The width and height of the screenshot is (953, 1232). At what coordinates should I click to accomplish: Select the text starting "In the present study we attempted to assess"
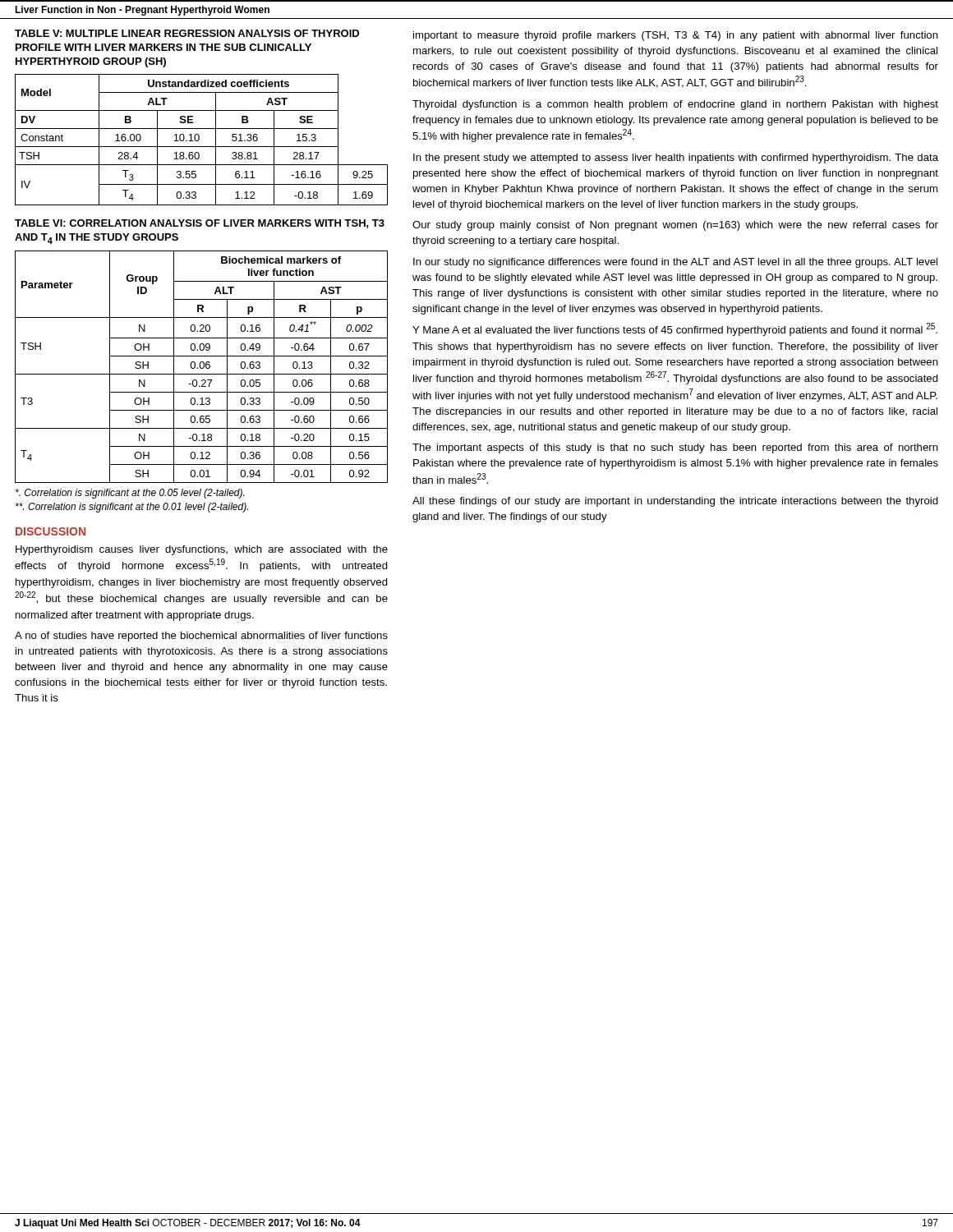pos(675,181)
